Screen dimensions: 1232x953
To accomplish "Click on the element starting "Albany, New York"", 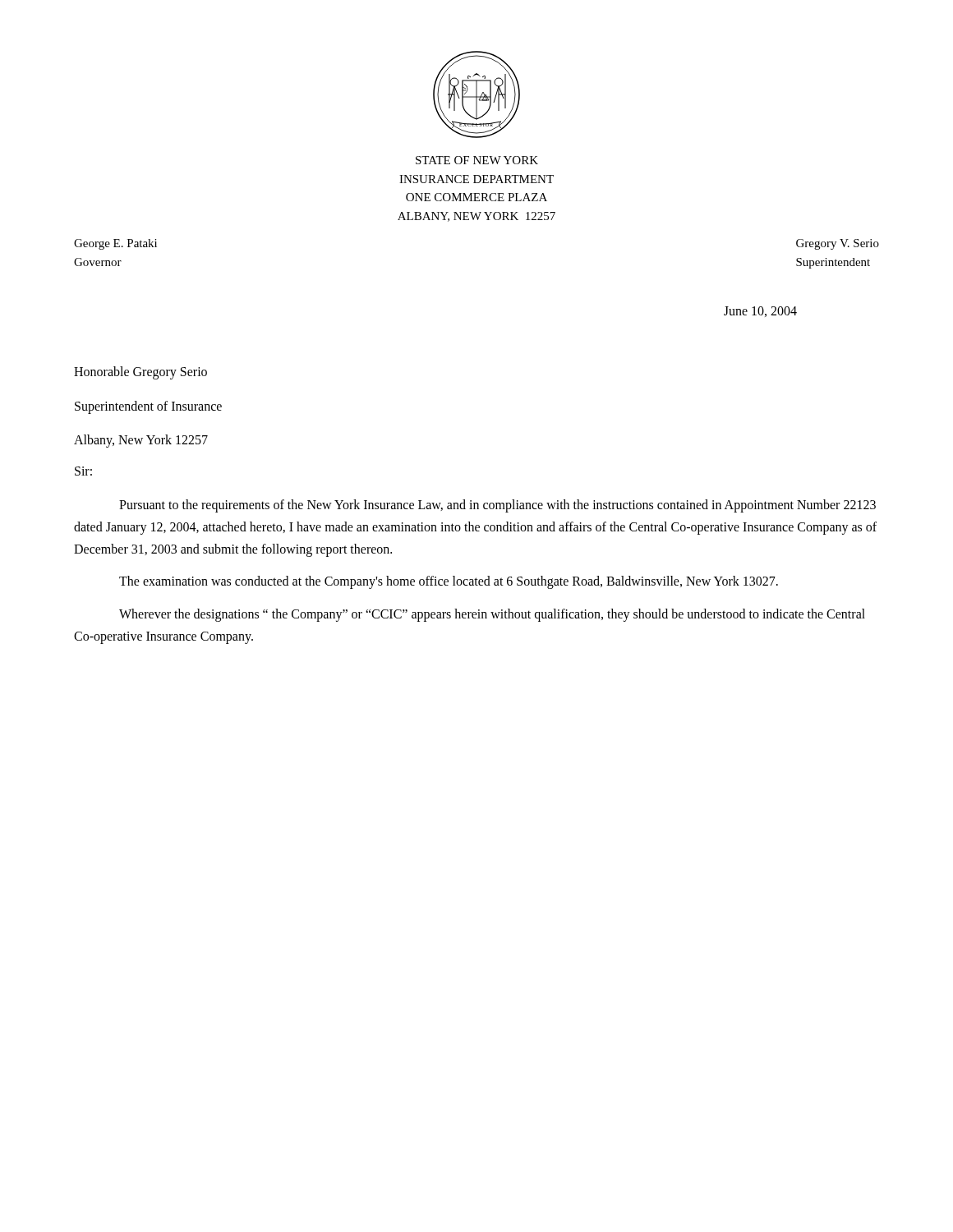I will click(141, 440).
